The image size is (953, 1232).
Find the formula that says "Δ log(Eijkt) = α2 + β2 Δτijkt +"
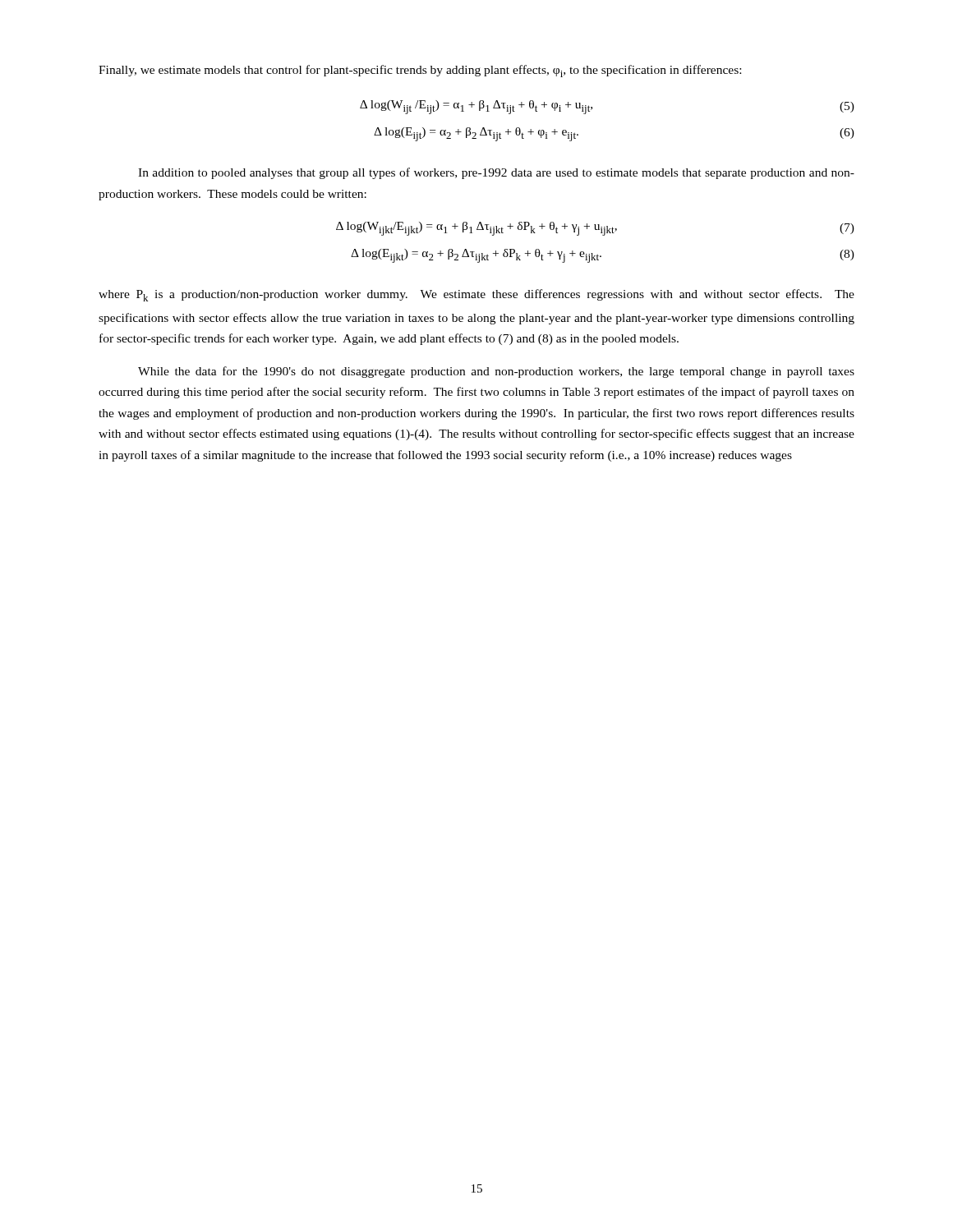476,254
